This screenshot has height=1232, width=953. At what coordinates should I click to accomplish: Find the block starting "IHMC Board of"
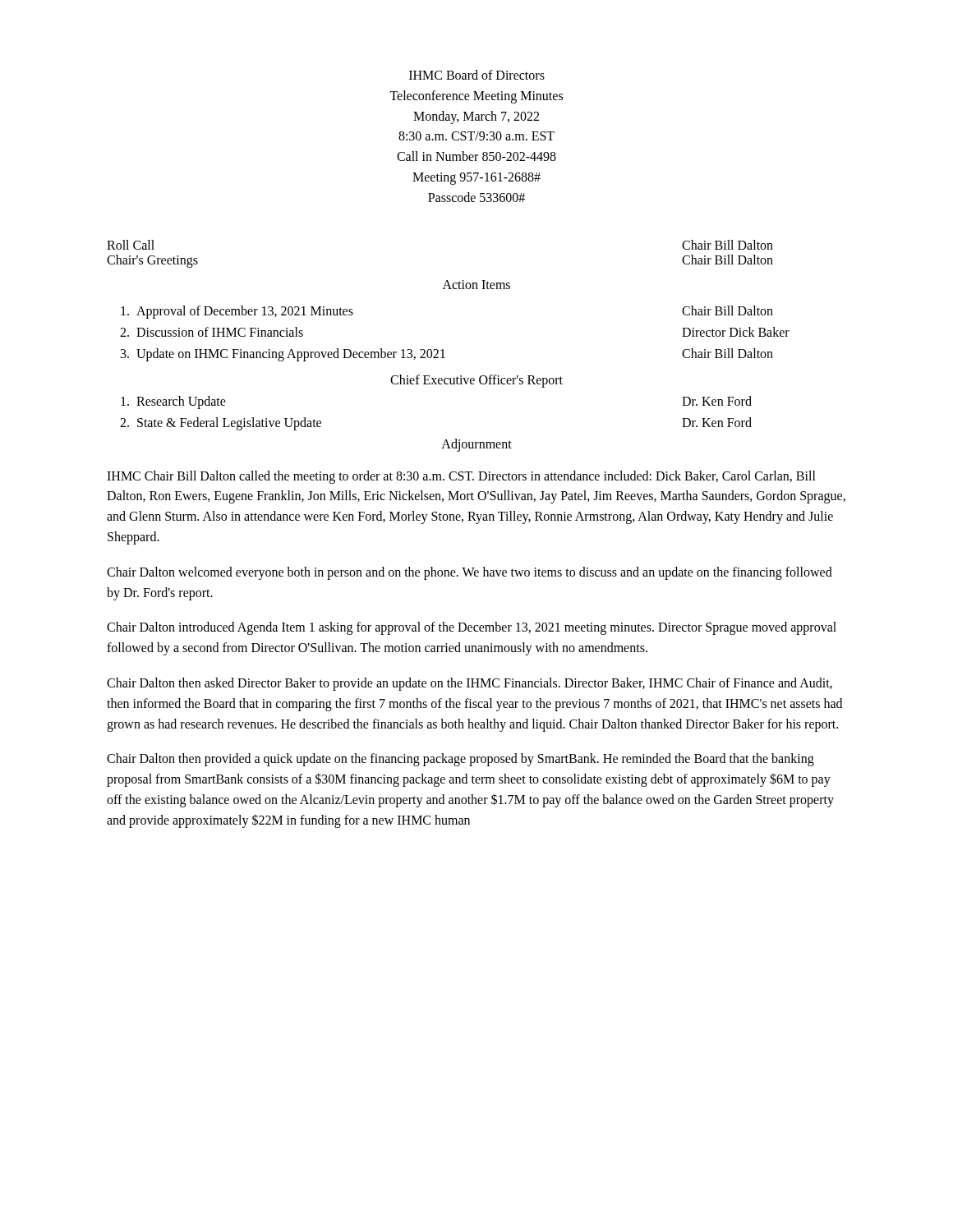tap(476, 136)
